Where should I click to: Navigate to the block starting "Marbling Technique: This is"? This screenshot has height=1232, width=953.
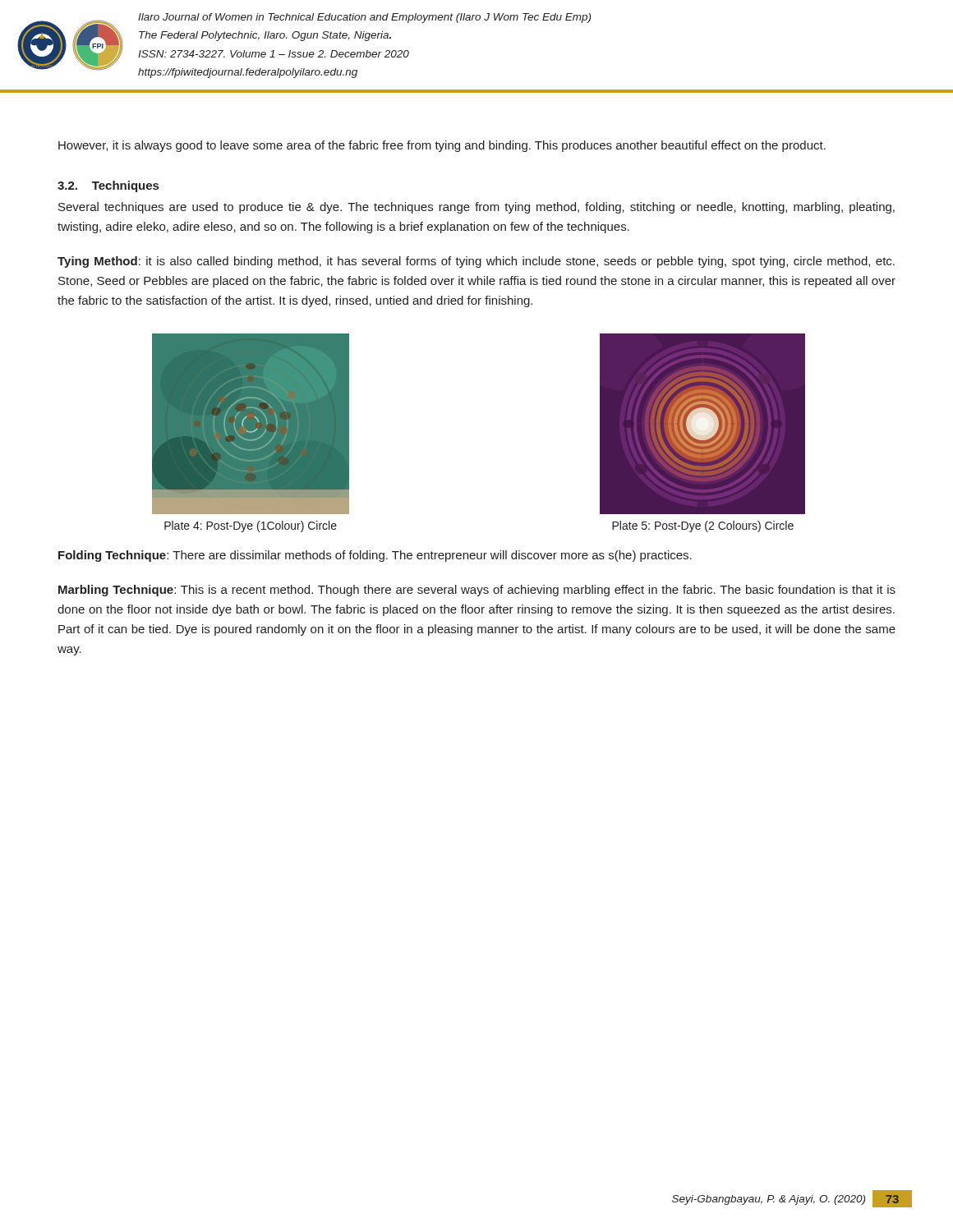pos(476,619)
